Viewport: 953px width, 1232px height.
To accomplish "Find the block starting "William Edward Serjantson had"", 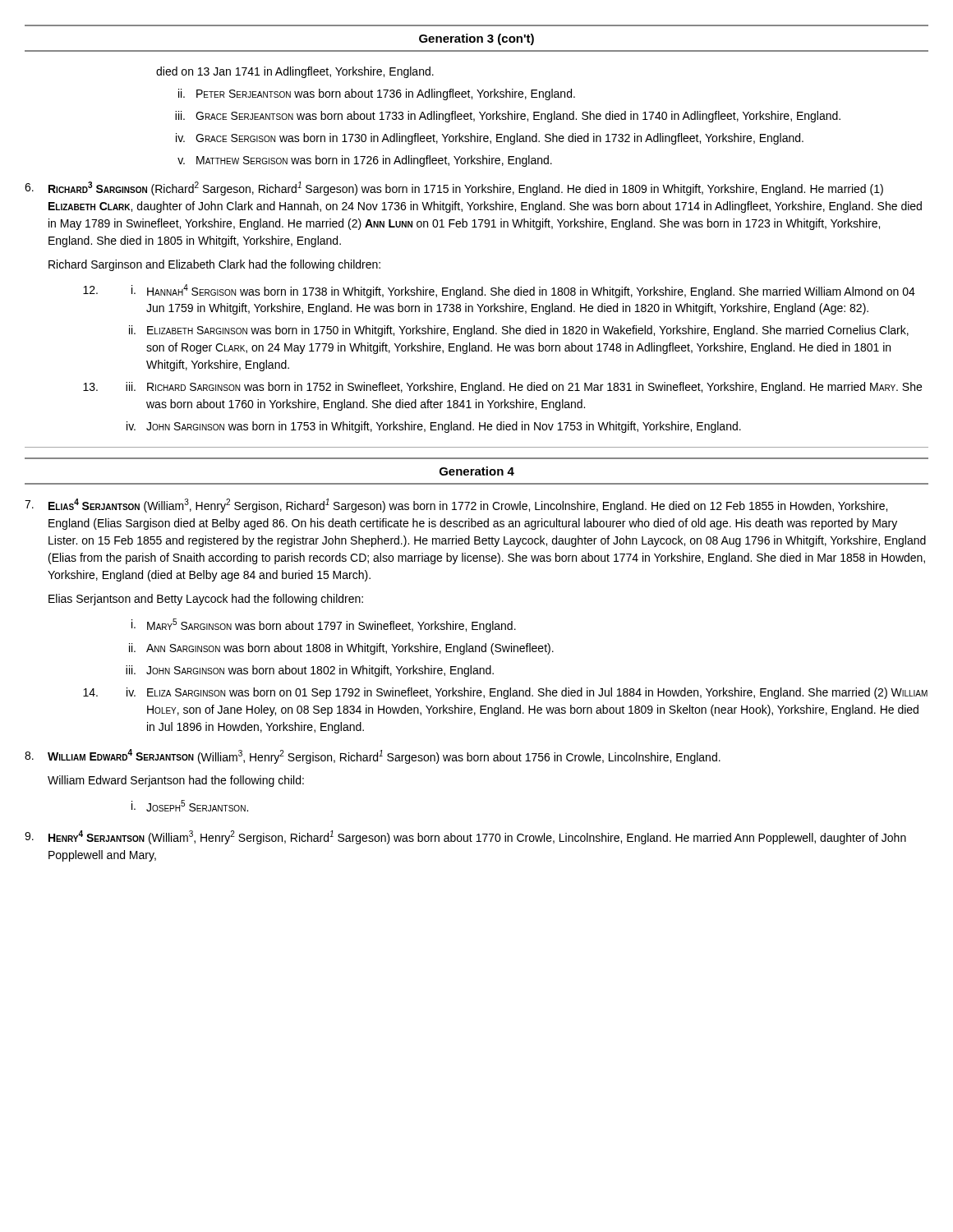I will pyautogui.click(x=176, y=781).
